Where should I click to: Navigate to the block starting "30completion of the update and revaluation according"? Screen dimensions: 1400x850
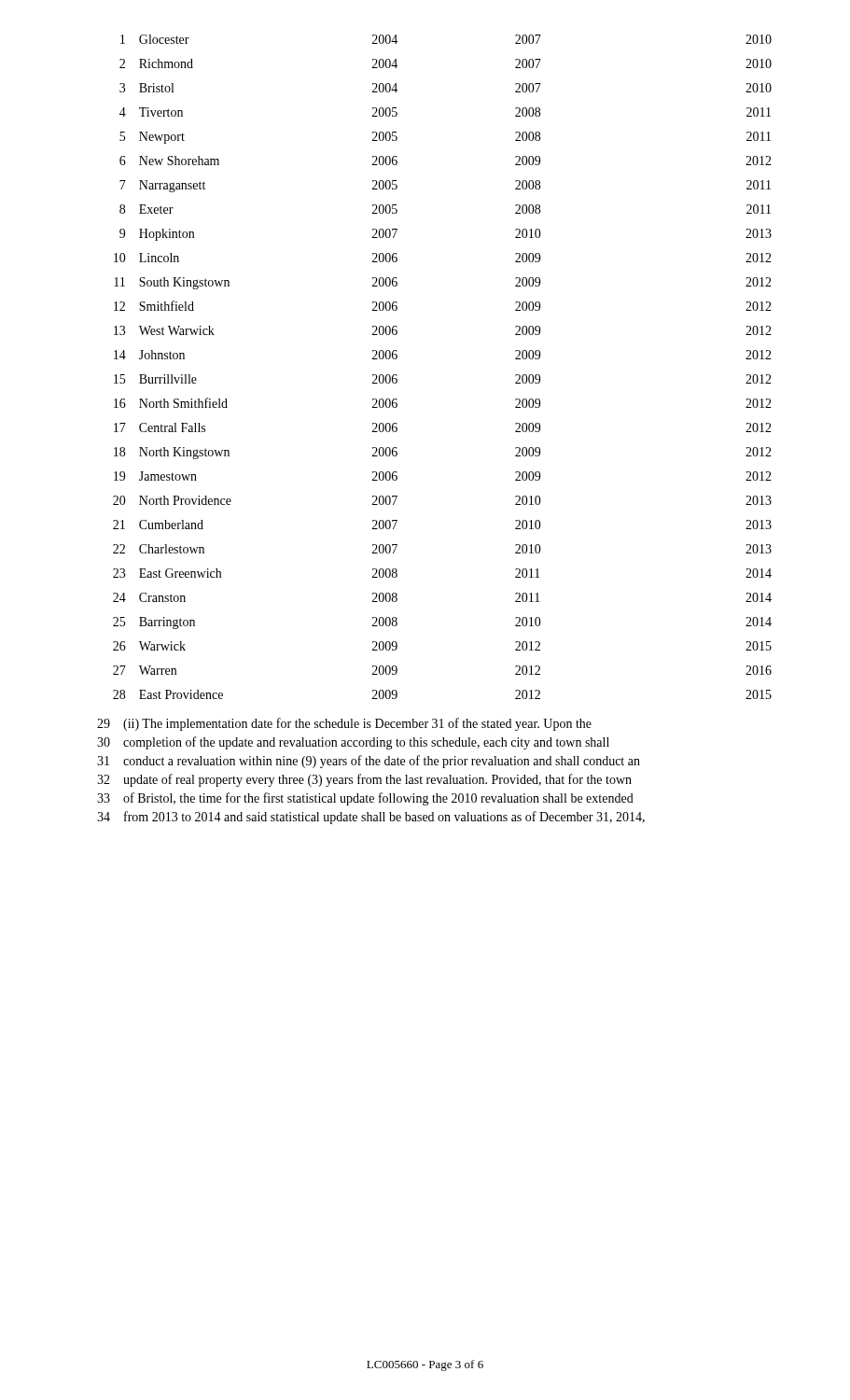coord(425,743)
